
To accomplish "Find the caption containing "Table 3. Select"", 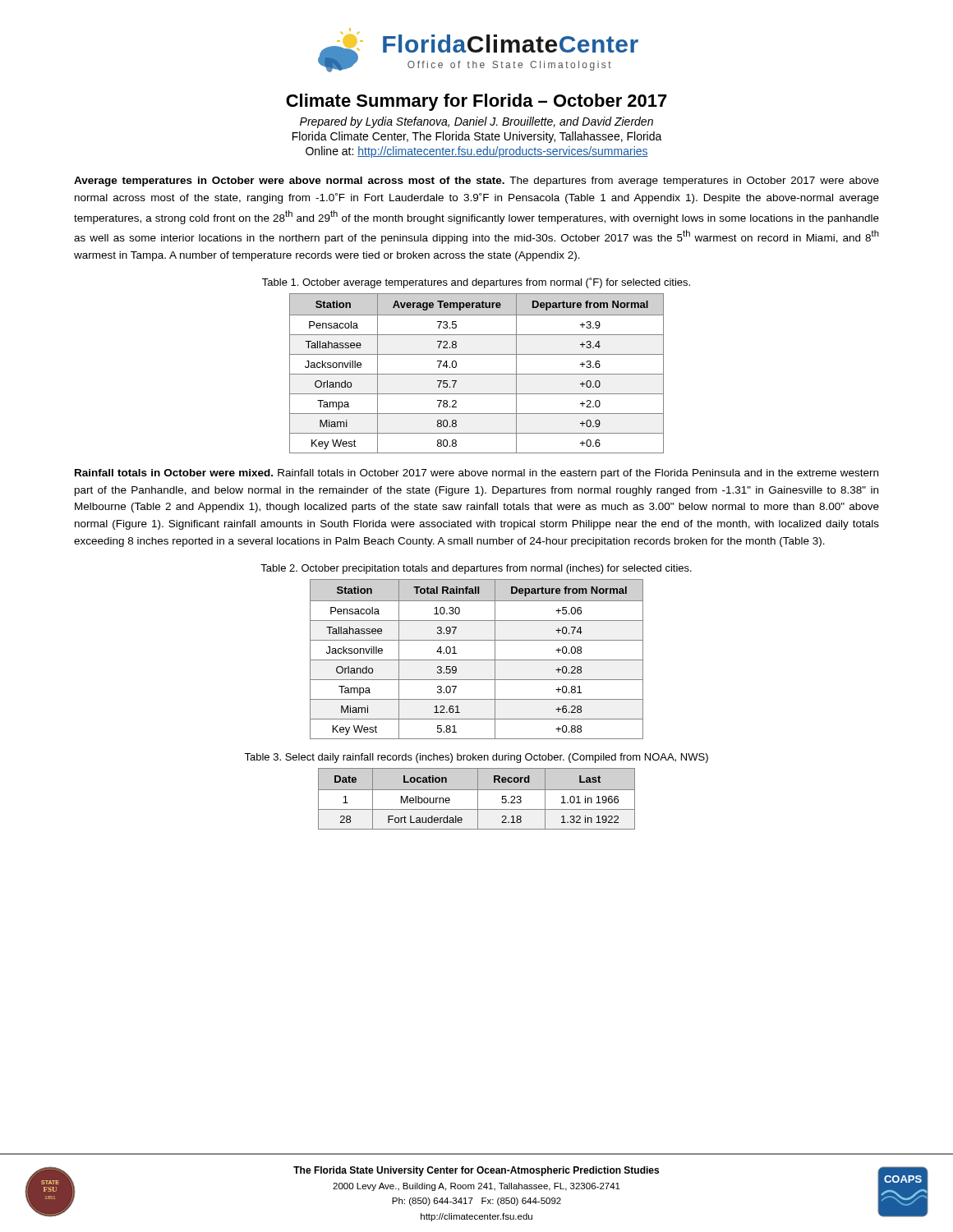I will (476, 757).
